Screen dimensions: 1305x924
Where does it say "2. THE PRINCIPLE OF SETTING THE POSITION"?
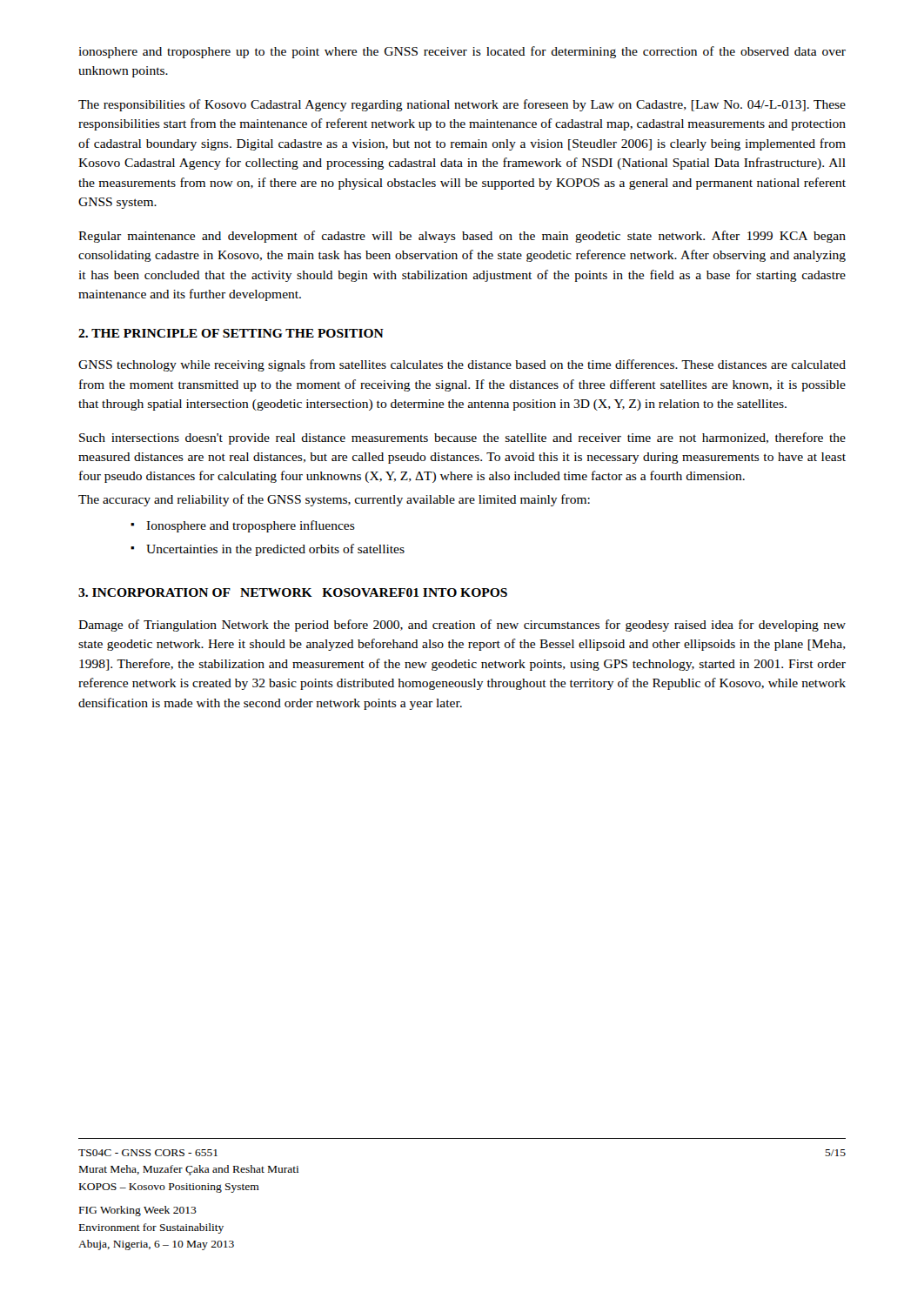click(x=231, y=332)
